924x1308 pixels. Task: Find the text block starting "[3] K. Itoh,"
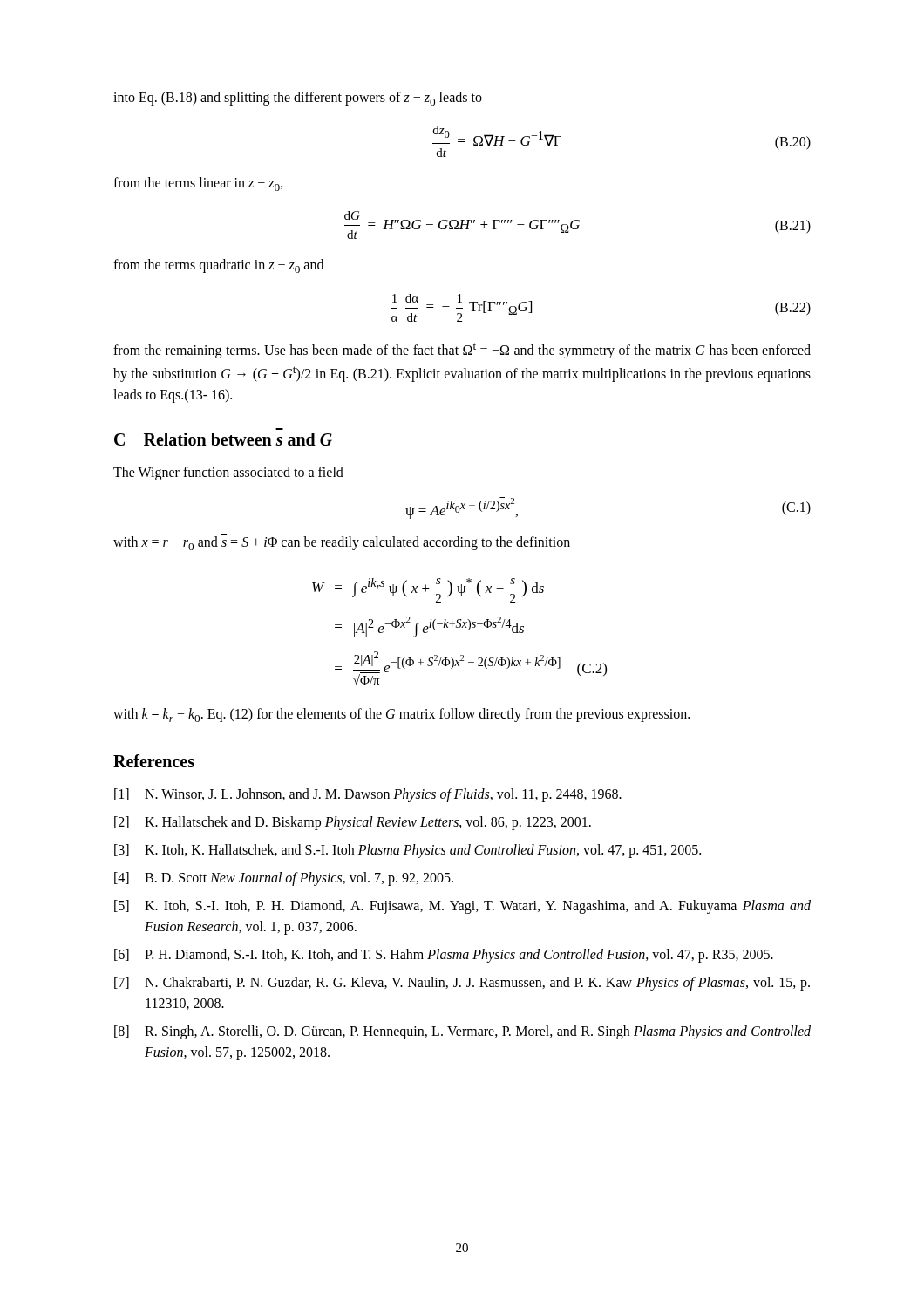point(462,850)
